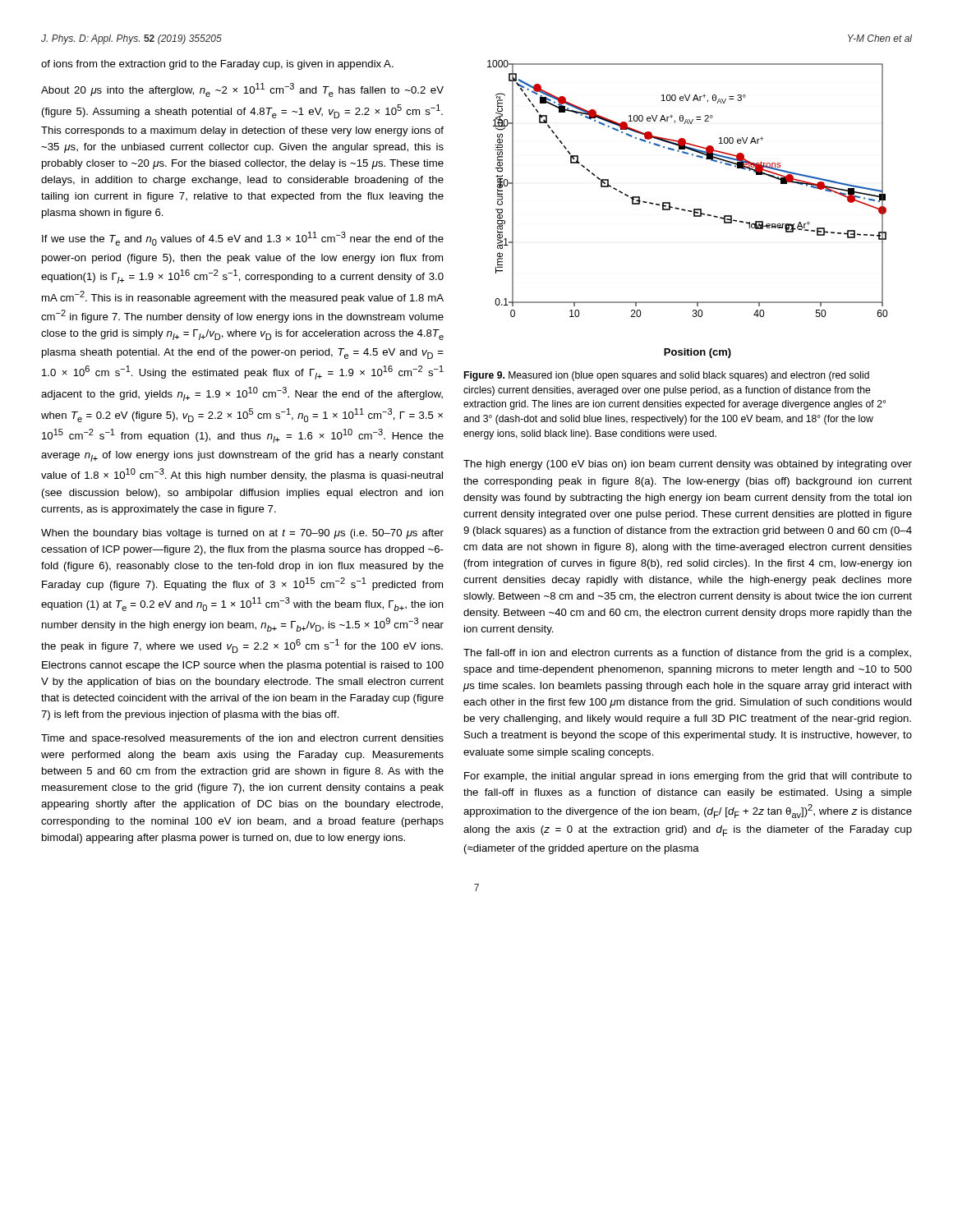
Task: Navigate to the region starting "Figure 9. Measured ion (blue open squares"
Action: 675,404
